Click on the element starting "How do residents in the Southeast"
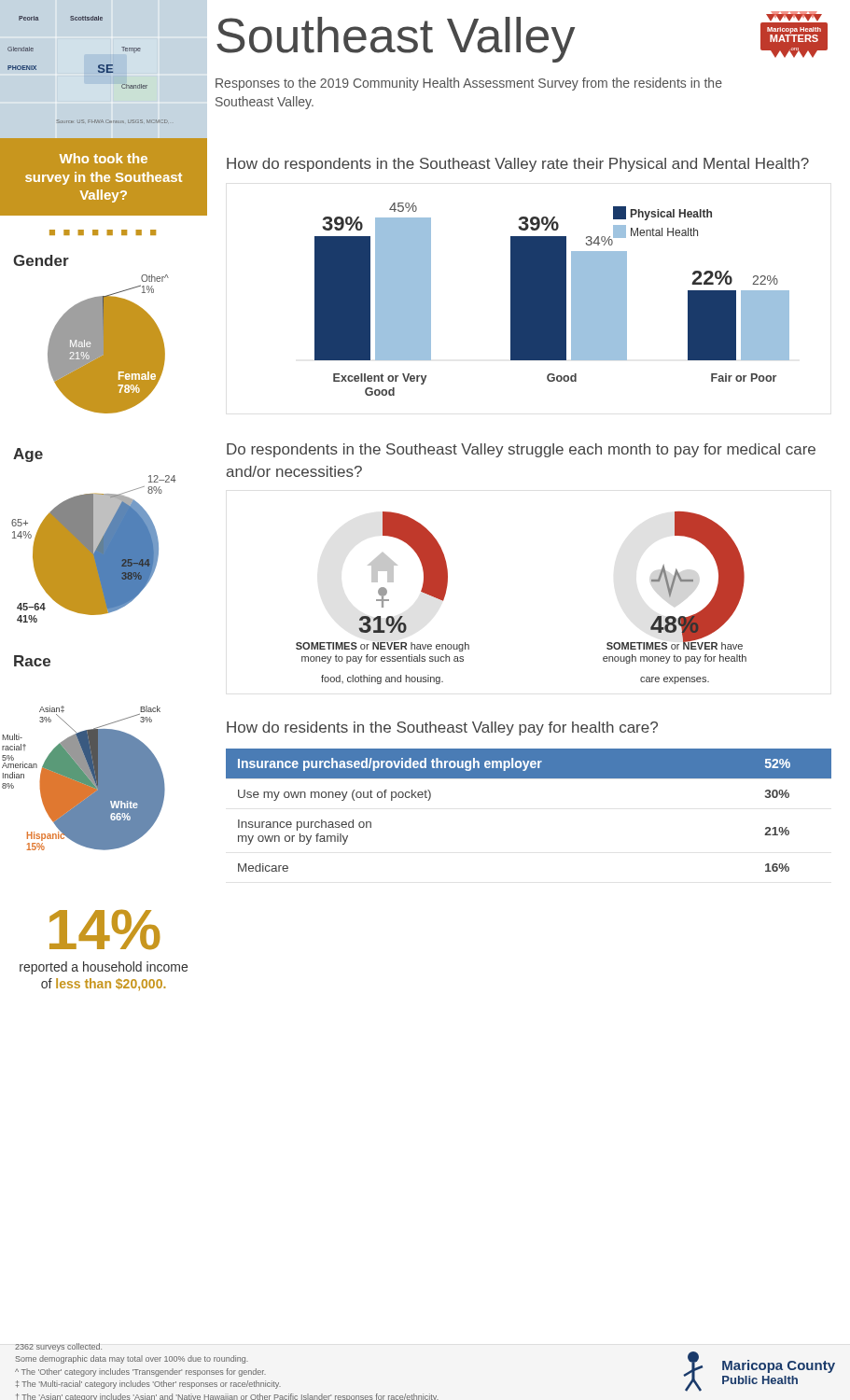Screen dimensions: 1400x850 [x=442, y=728]
